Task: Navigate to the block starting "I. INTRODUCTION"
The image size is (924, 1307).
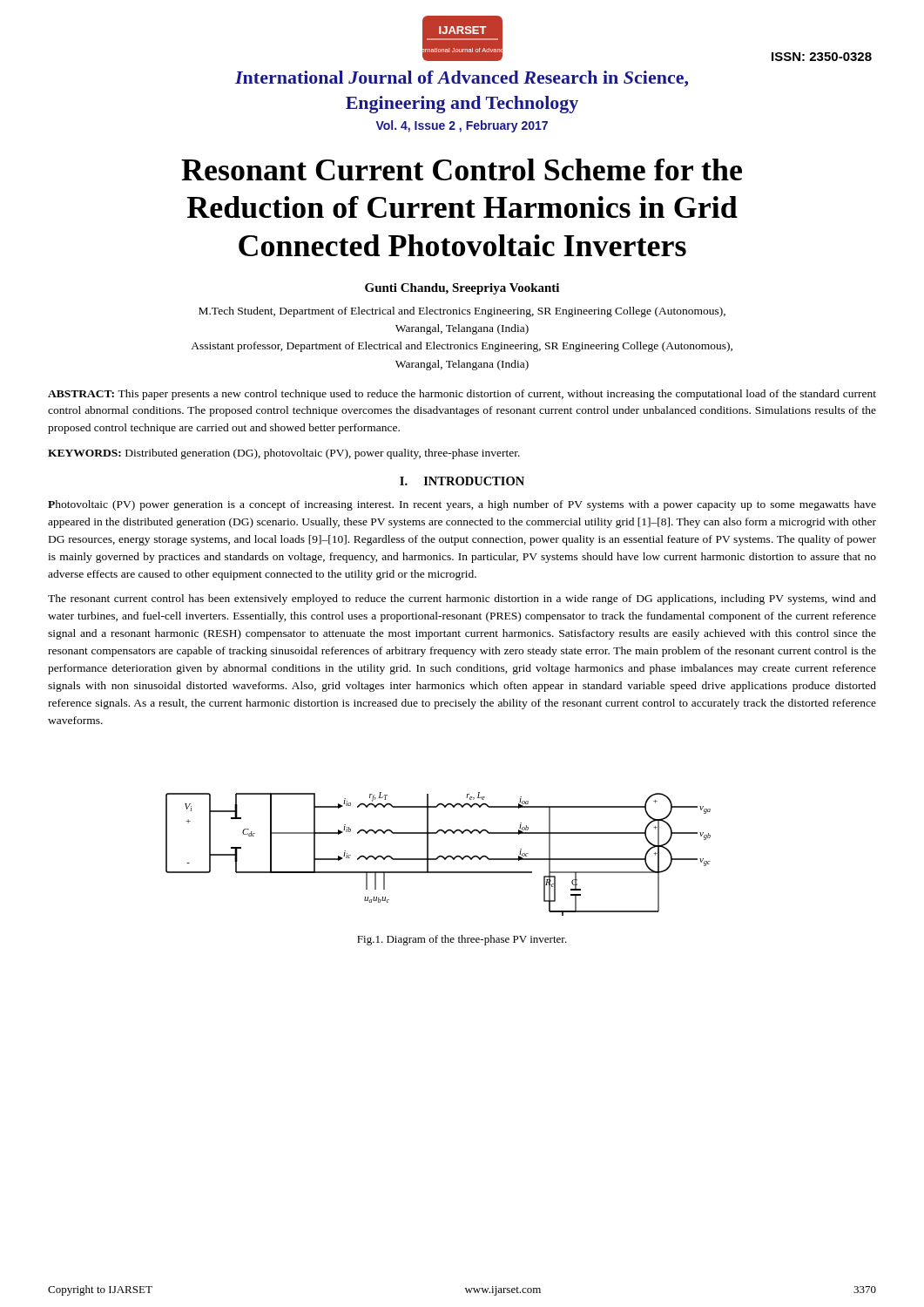Action: pyautogui.click(x=462, y=481)
